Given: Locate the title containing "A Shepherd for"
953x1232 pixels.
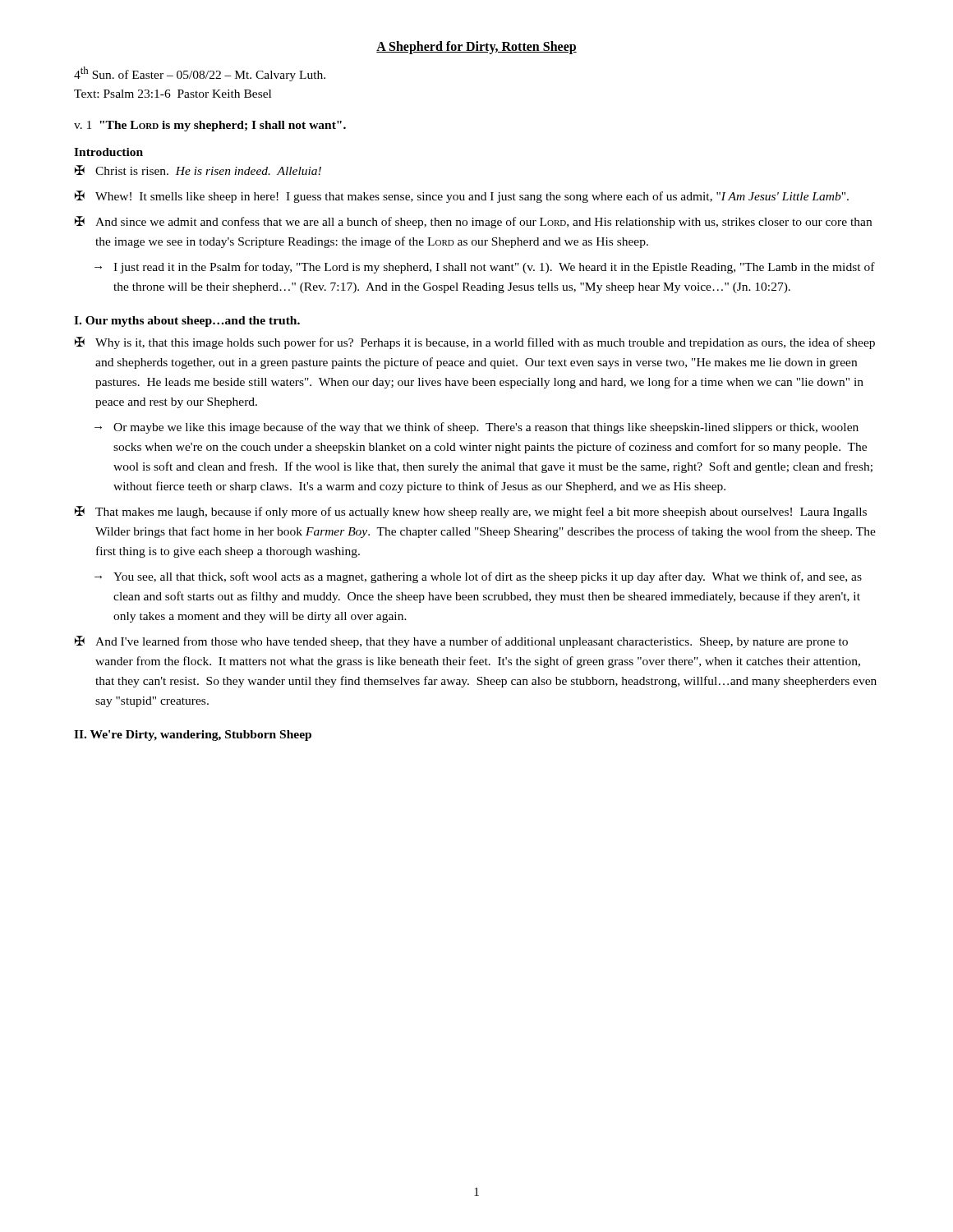Looking at the screenshot, I should point(476,46).
